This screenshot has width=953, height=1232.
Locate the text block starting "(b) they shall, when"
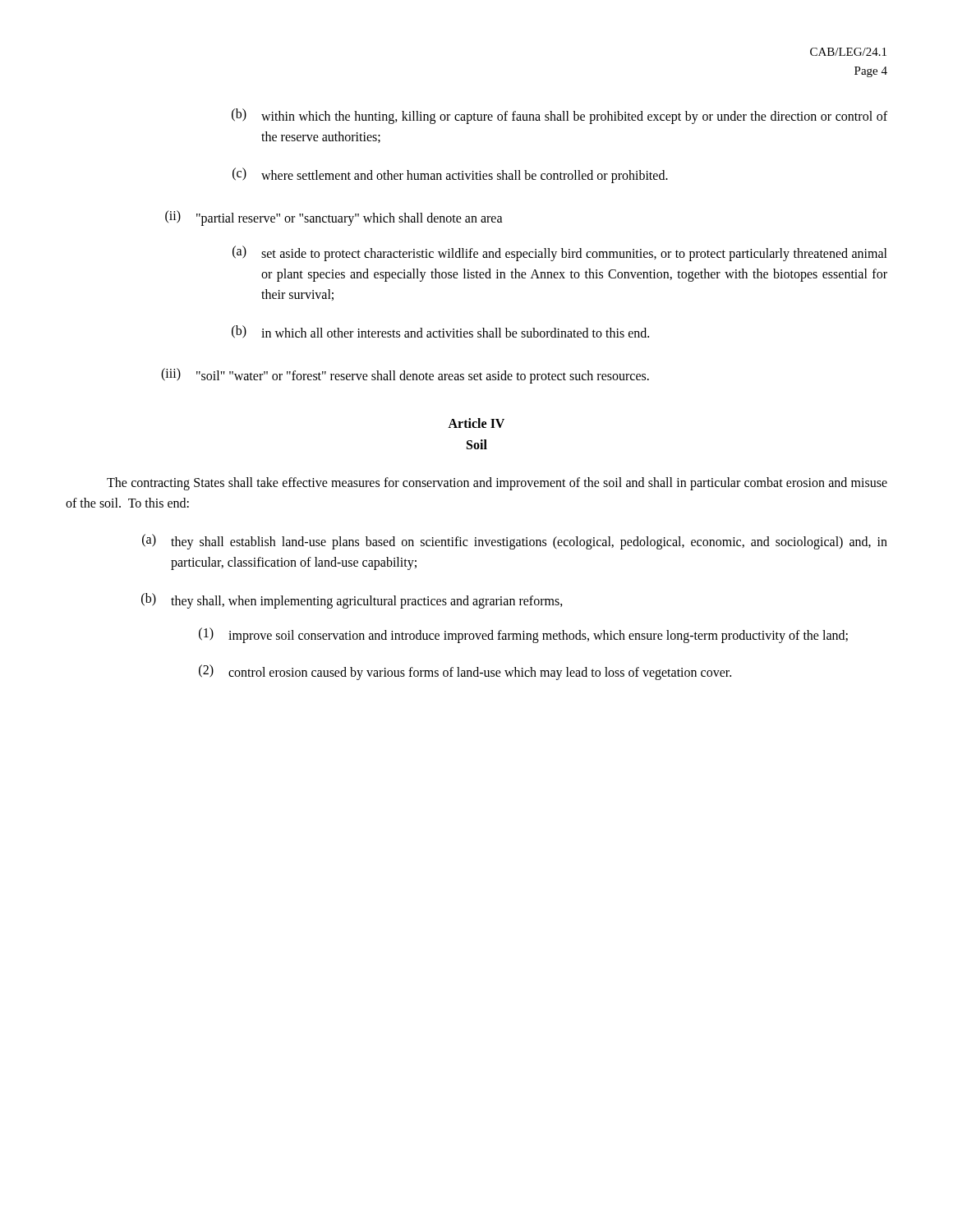(x=501, y=601)
